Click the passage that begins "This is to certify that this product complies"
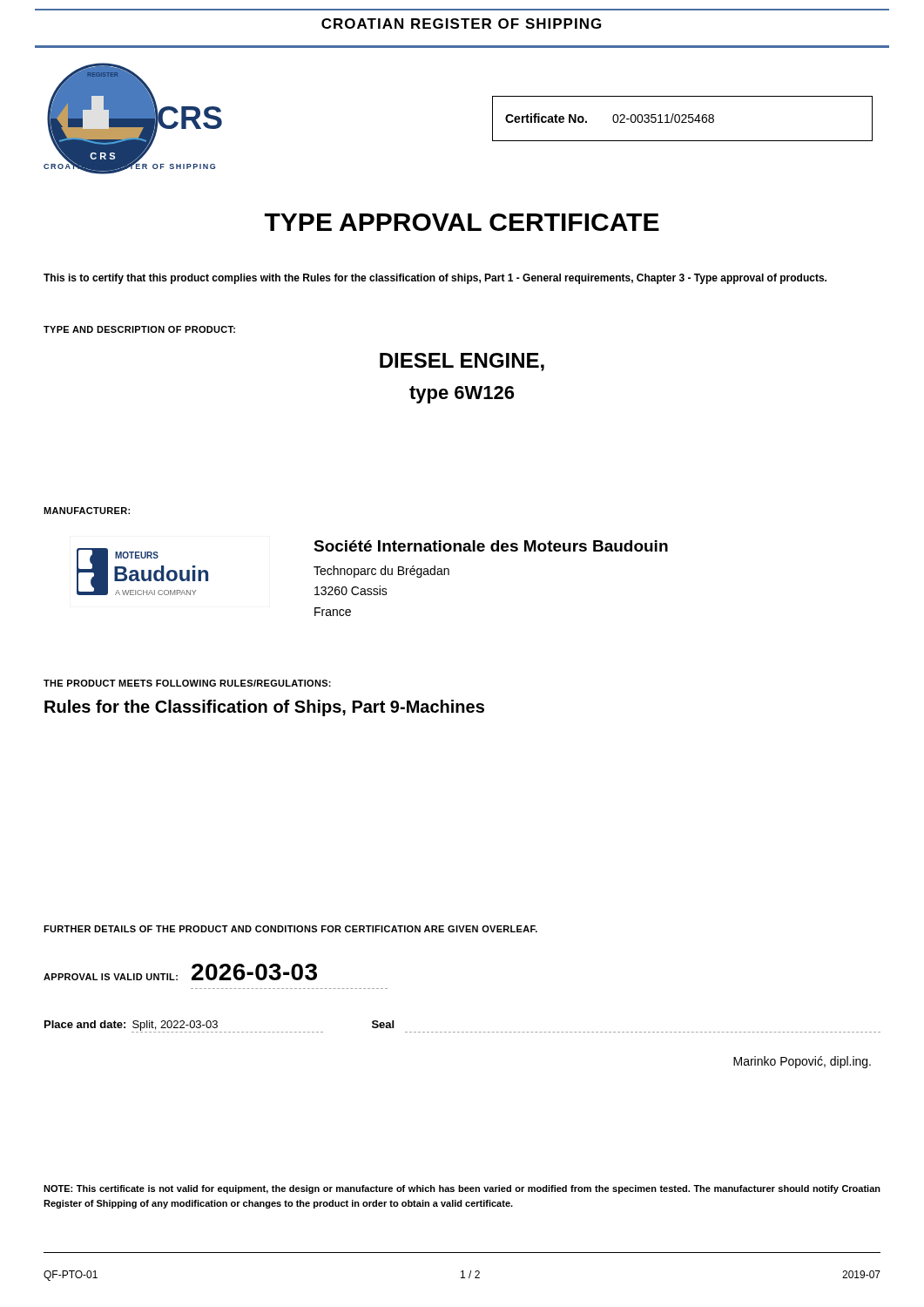The image size is (924, 1307). tap(435, 278)
